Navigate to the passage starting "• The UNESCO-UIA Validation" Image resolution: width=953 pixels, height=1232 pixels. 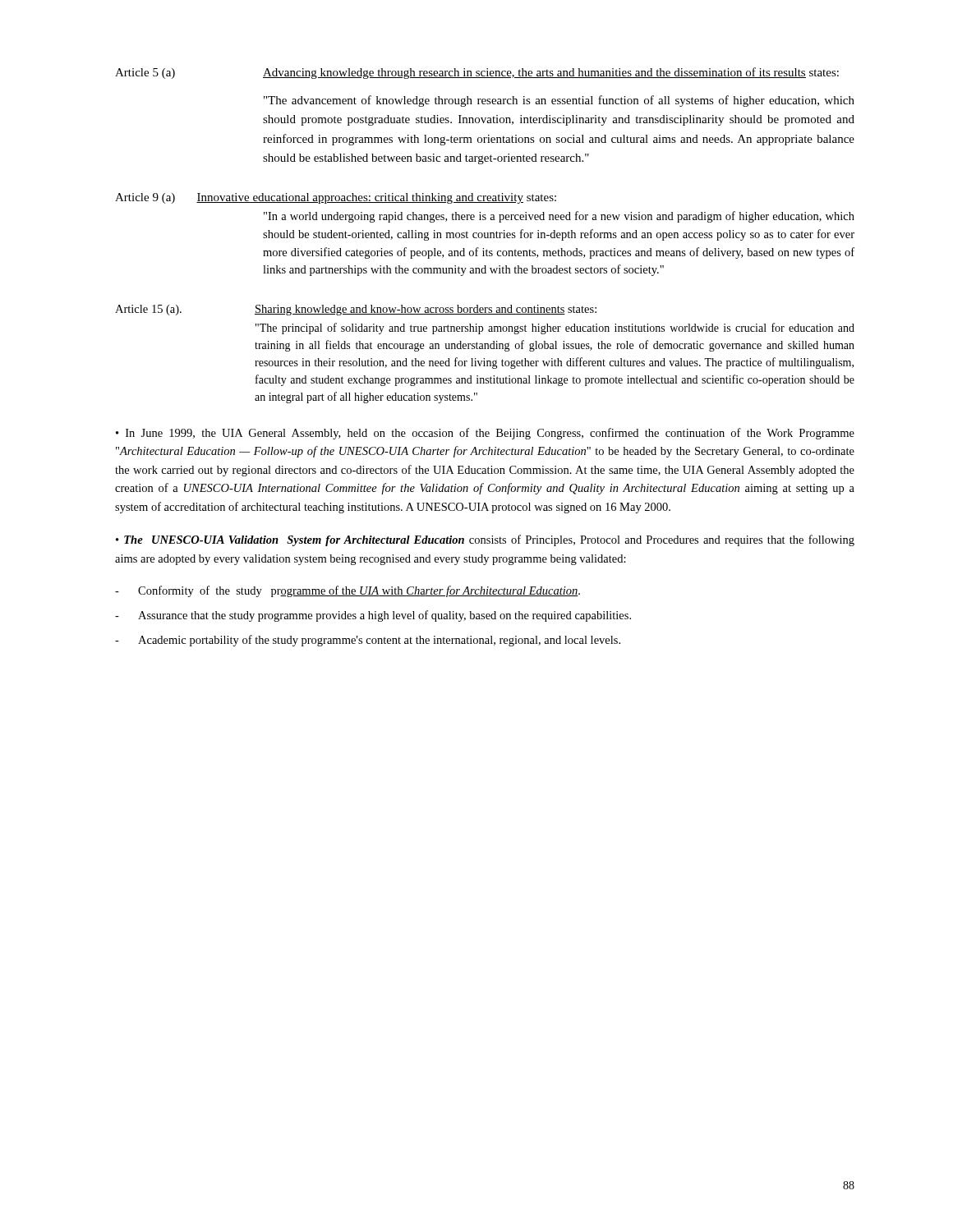[485, 549]
